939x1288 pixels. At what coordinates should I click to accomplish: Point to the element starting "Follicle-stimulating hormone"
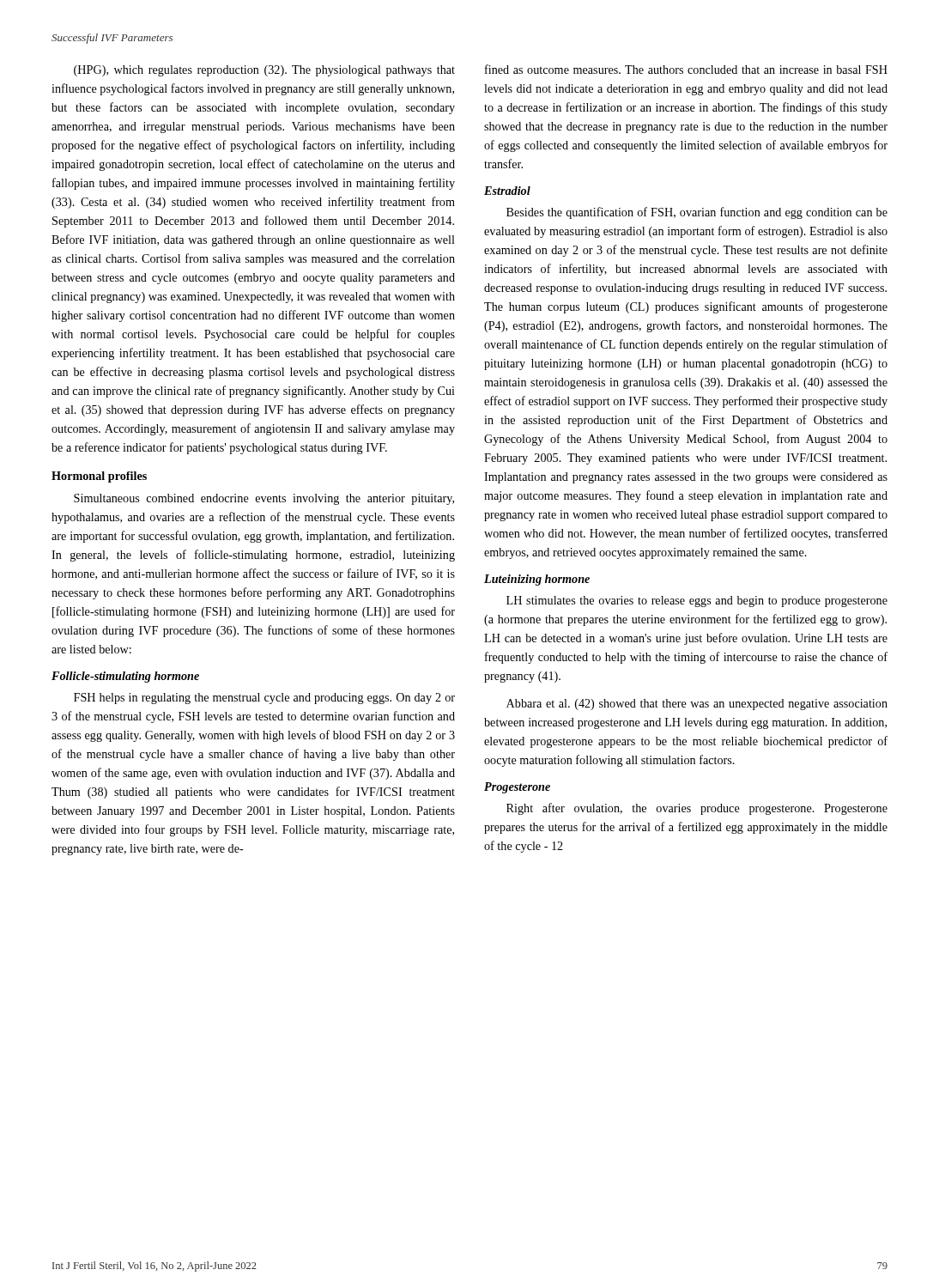tap(125, 676)
